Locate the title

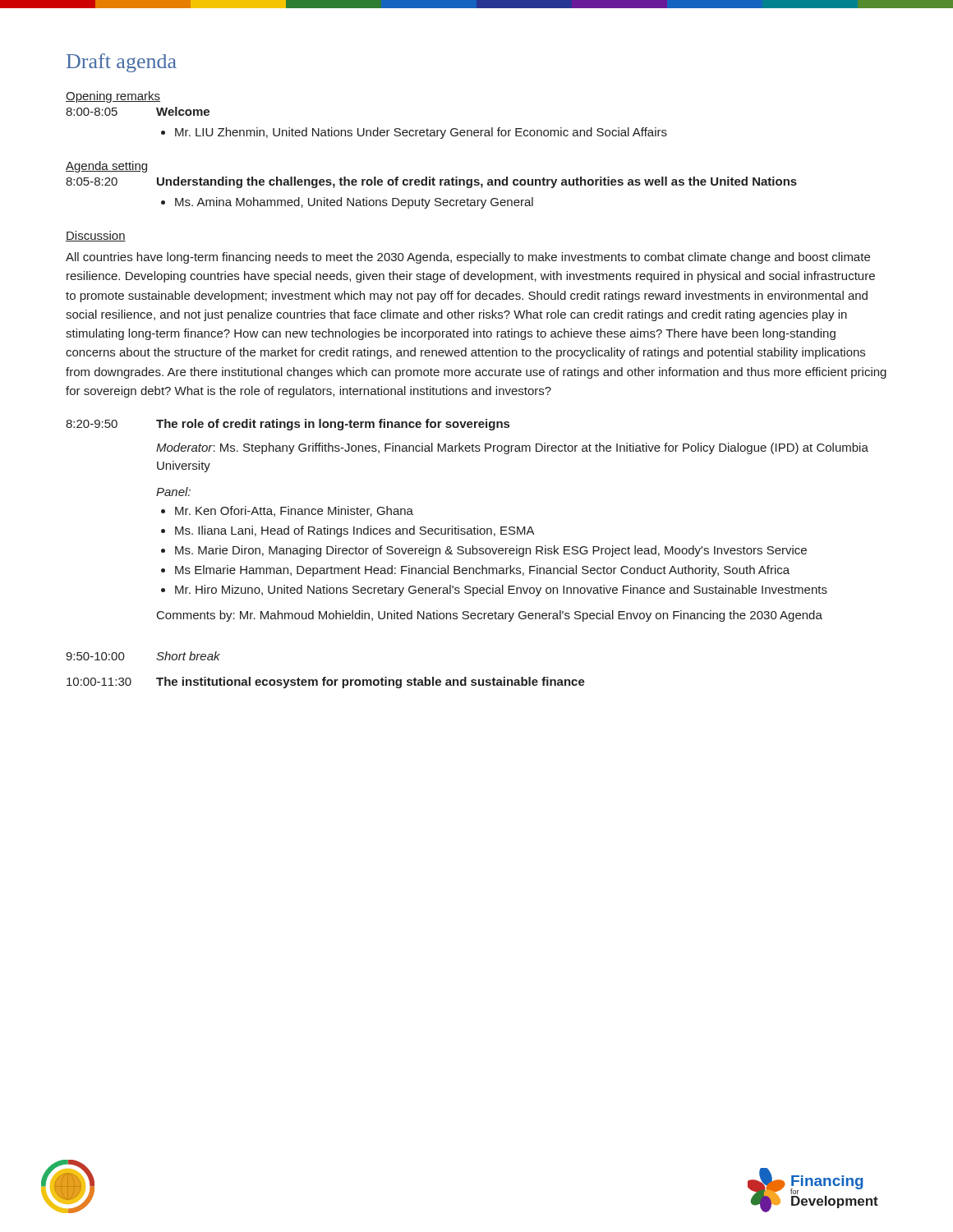(476, 62)
